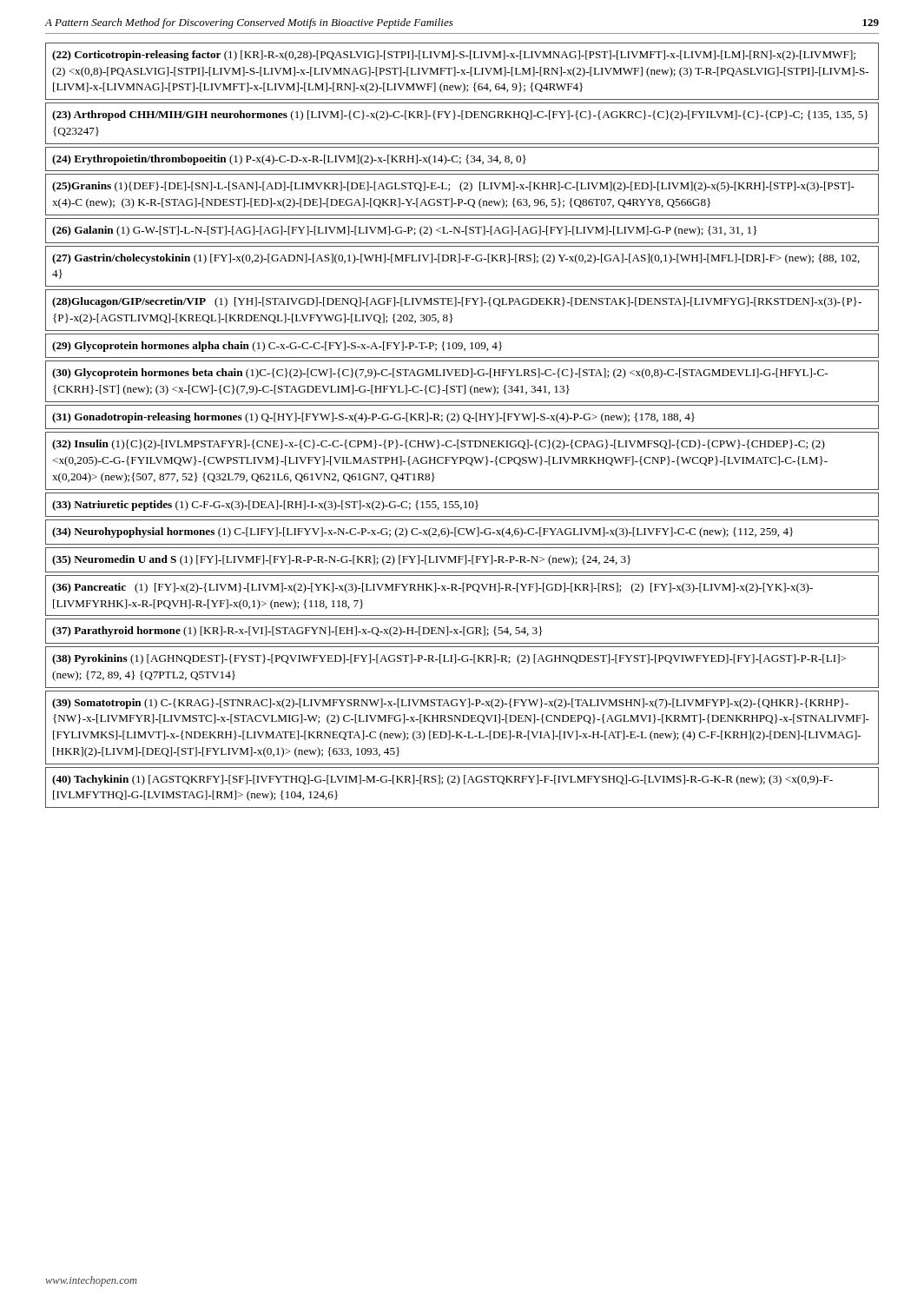
Task: Click the passage that begins "(25)Granins (1){DEF}-[DE]-[SN]-L-[SAN]-[AD]-[LIMVKR]-[DE]-[AGLSTQ]-E-L; (2) [LIVM]-x-[KHR]-C-[LIVM](2)-[ED]-[LIVM](2)-x(5)-[KRH]-[STP]-x(3)-[PST]-x(4)-C (new); (3) K-R-[STAG]-[NDEST]-[ED]-x(2)-[DE]-[DEGA]-[QKR]-Y-[AGST]-P-Q (new);"
Action: 453,194
